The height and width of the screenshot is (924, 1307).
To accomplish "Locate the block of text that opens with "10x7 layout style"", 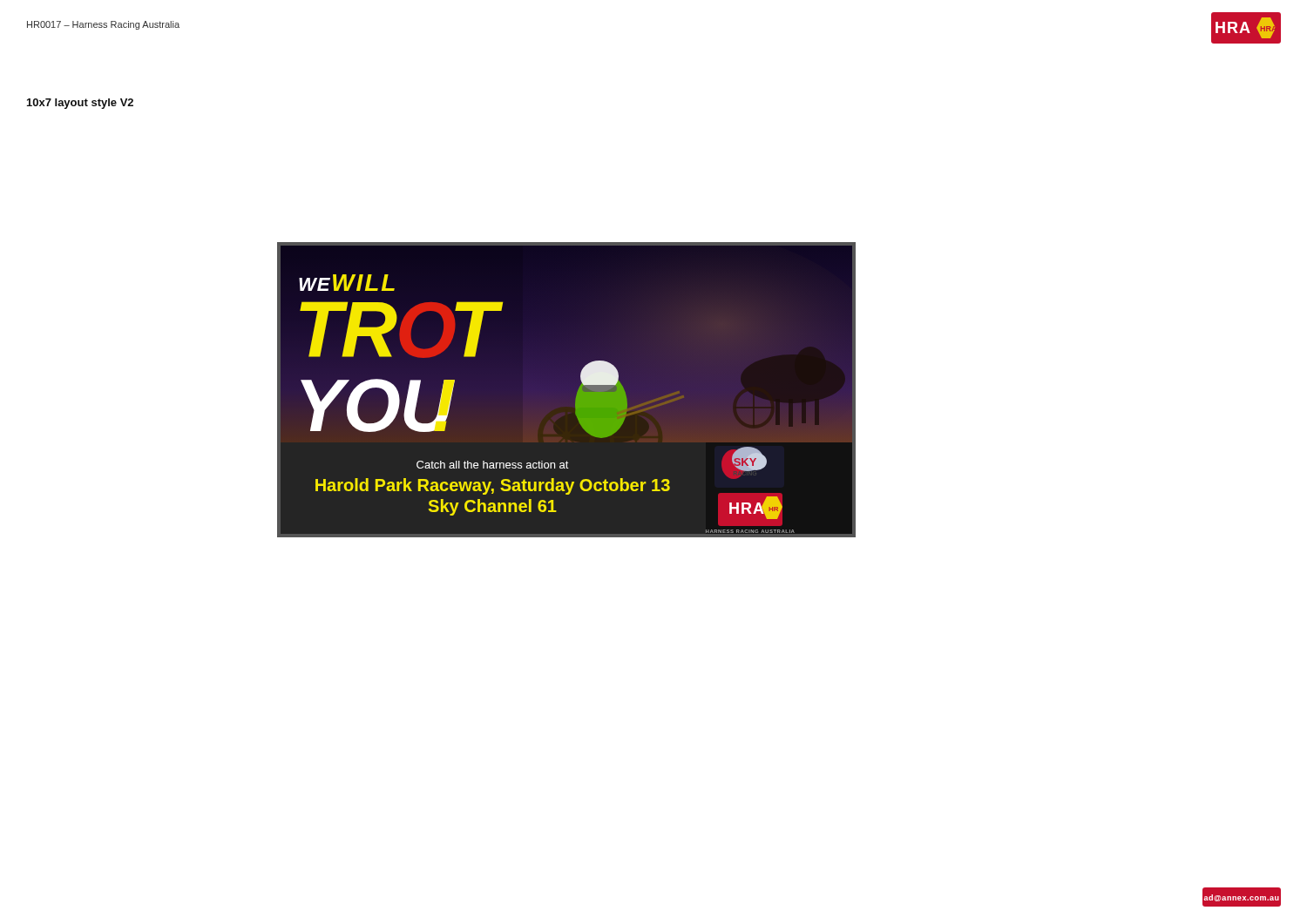I will tap(80, 102).
